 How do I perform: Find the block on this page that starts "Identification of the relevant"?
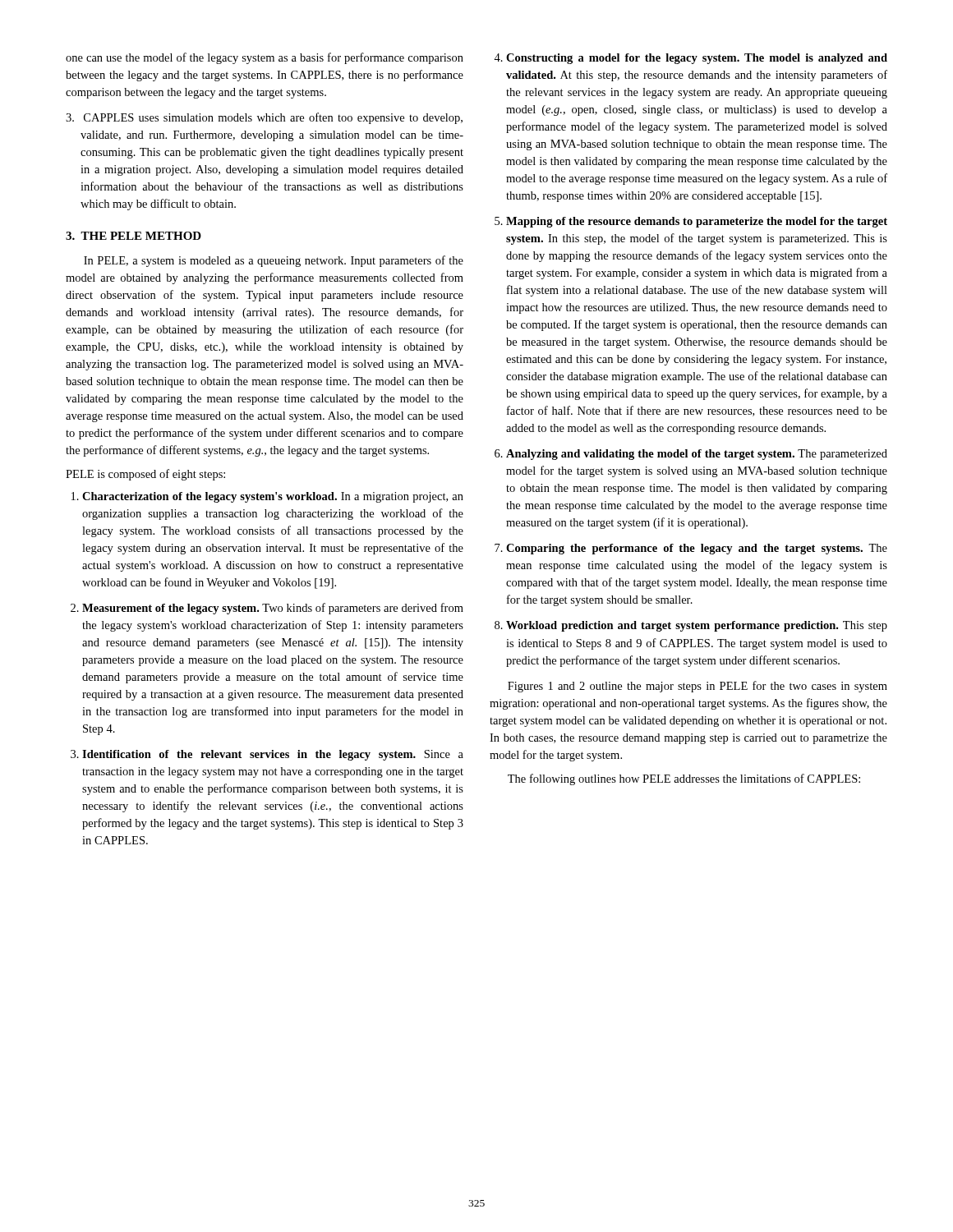[x=273, y=798]
